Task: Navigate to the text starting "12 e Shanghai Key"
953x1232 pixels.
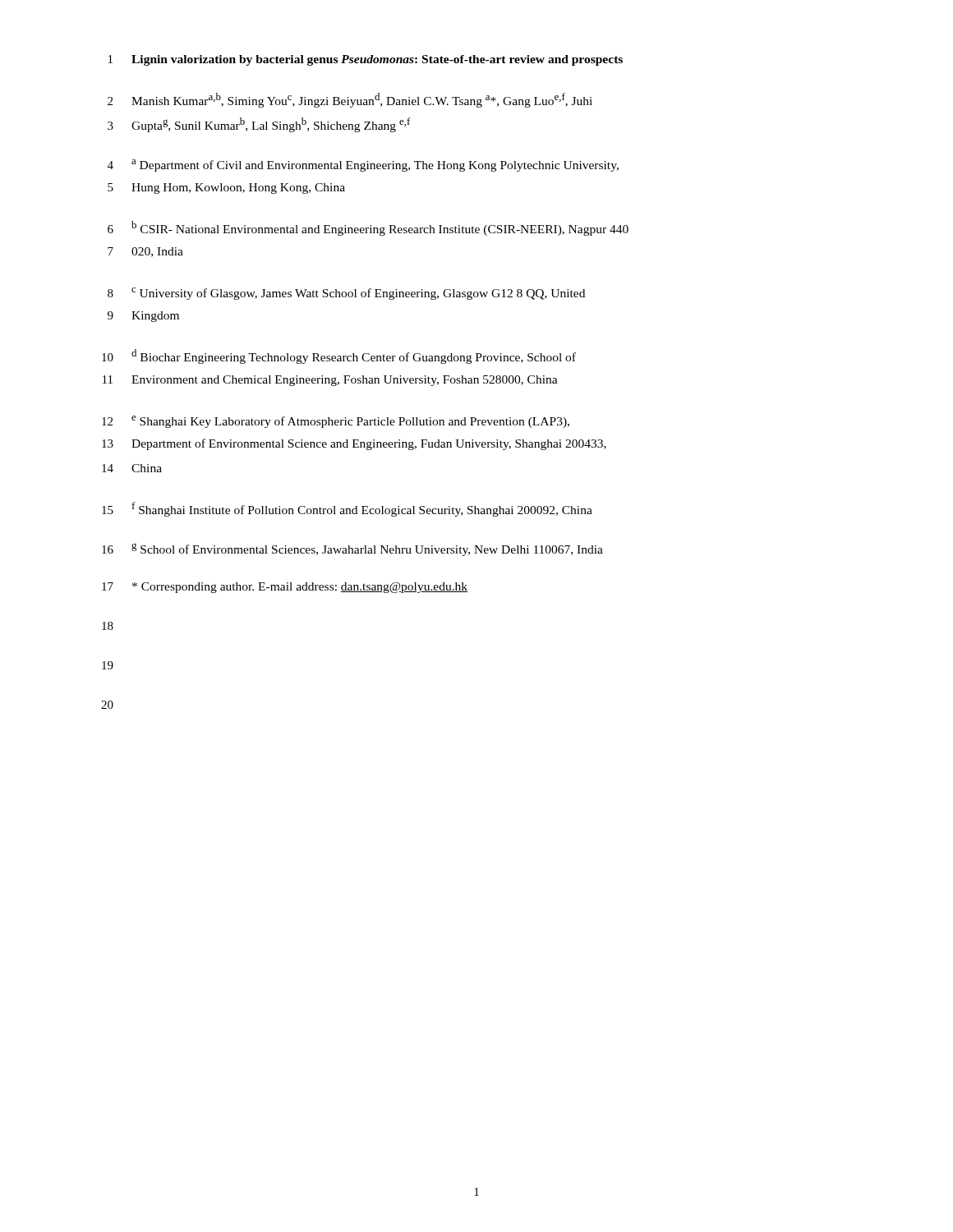Action: point(485,446)
